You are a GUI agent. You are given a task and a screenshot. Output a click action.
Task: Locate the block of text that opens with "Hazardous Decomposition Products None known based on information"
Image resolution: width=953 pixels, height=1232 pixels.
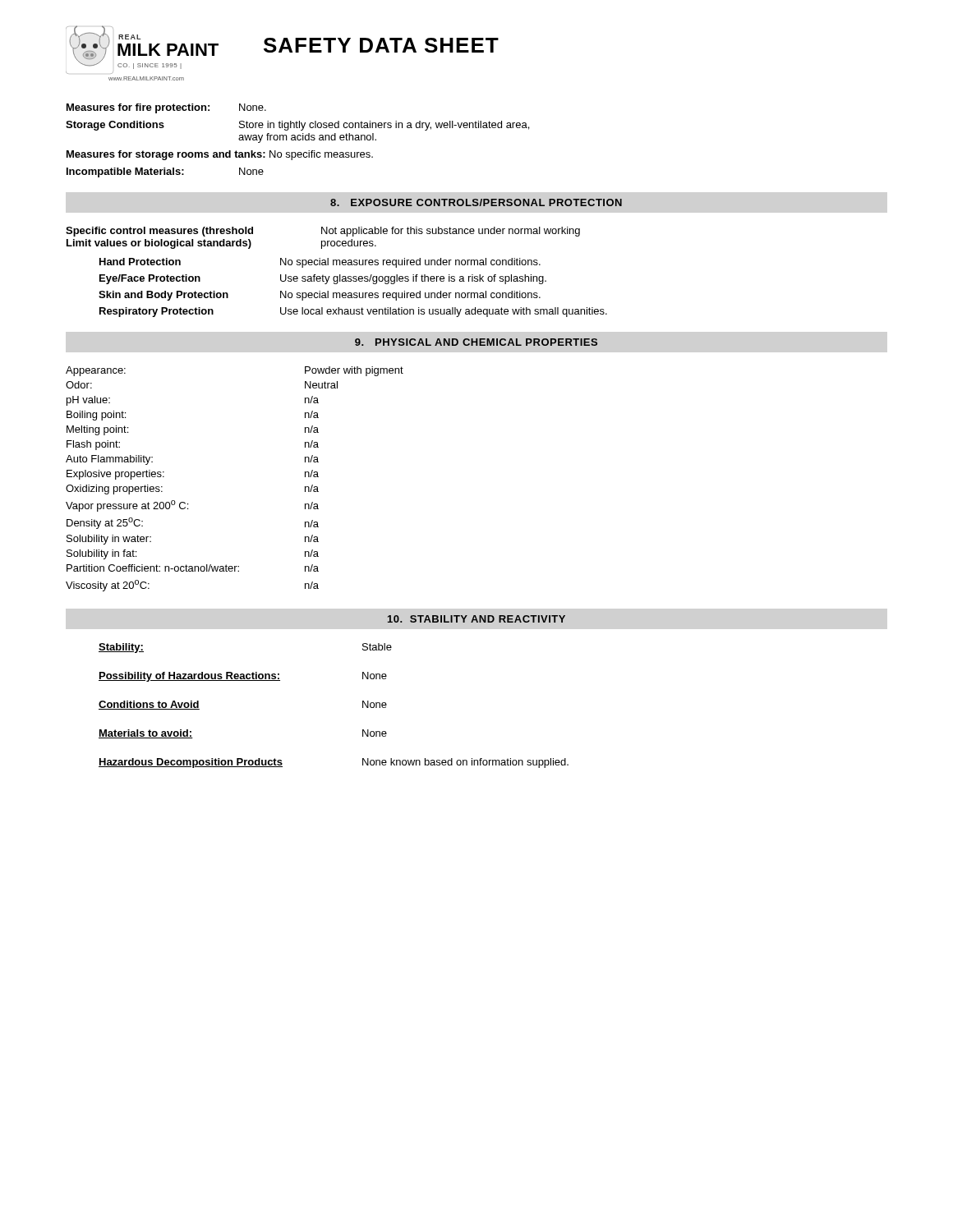(493, 762)
